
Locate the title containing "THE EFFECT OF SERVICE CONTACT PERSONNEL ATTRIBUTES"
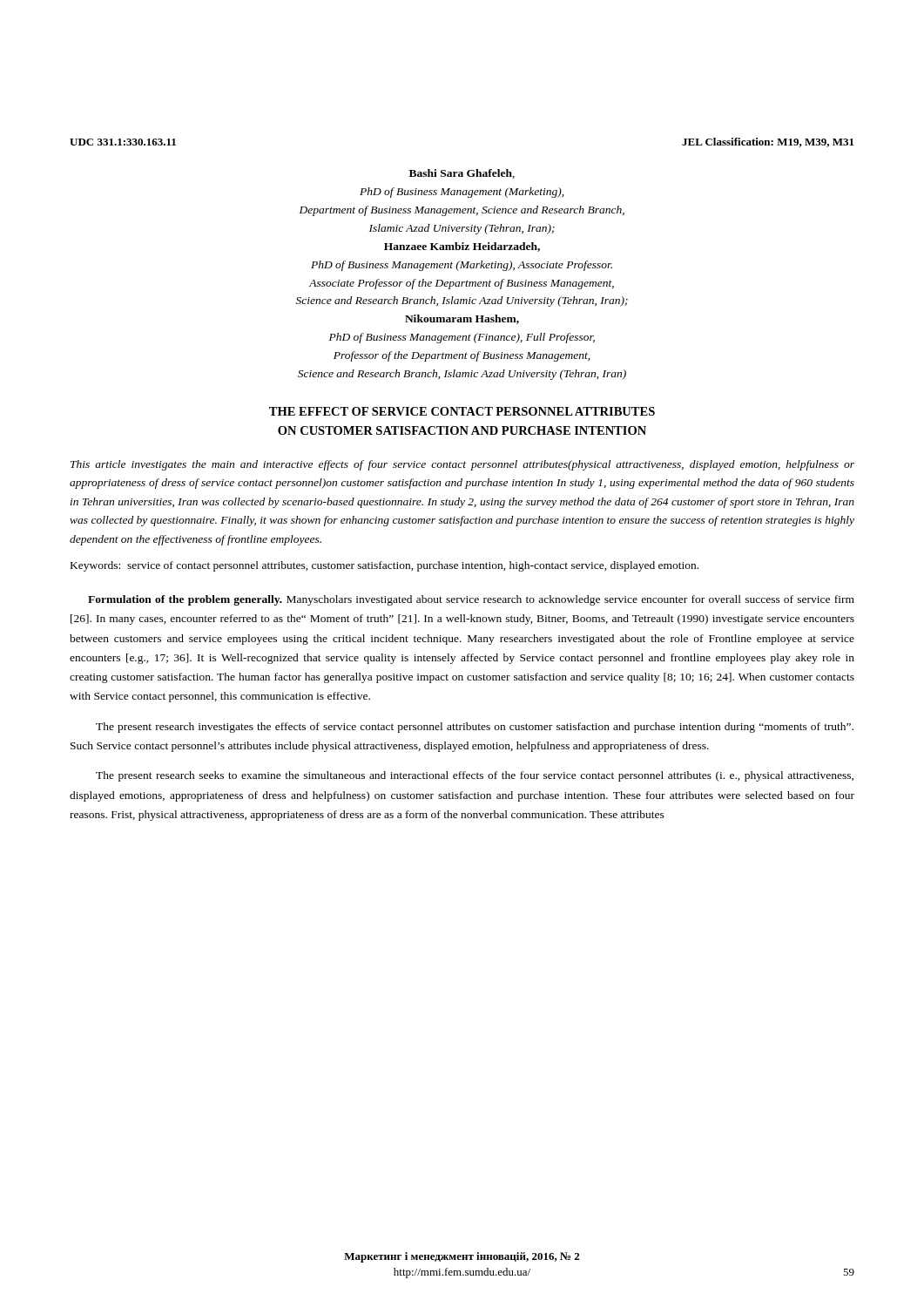pos(462,421)
